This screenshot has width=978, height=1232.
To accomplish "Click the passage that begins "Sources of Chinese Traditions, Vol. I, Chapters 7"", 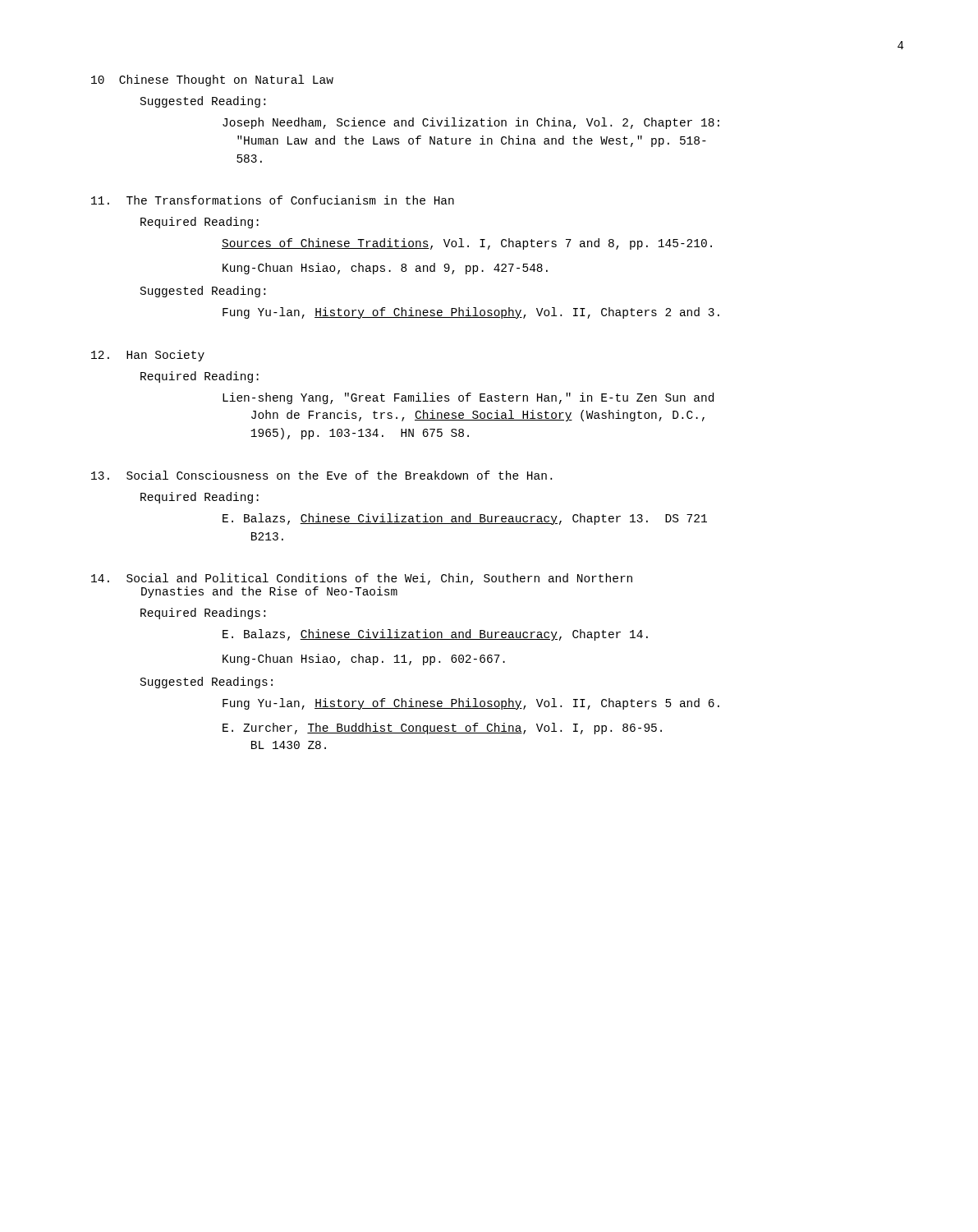I will tap(563, 245).
